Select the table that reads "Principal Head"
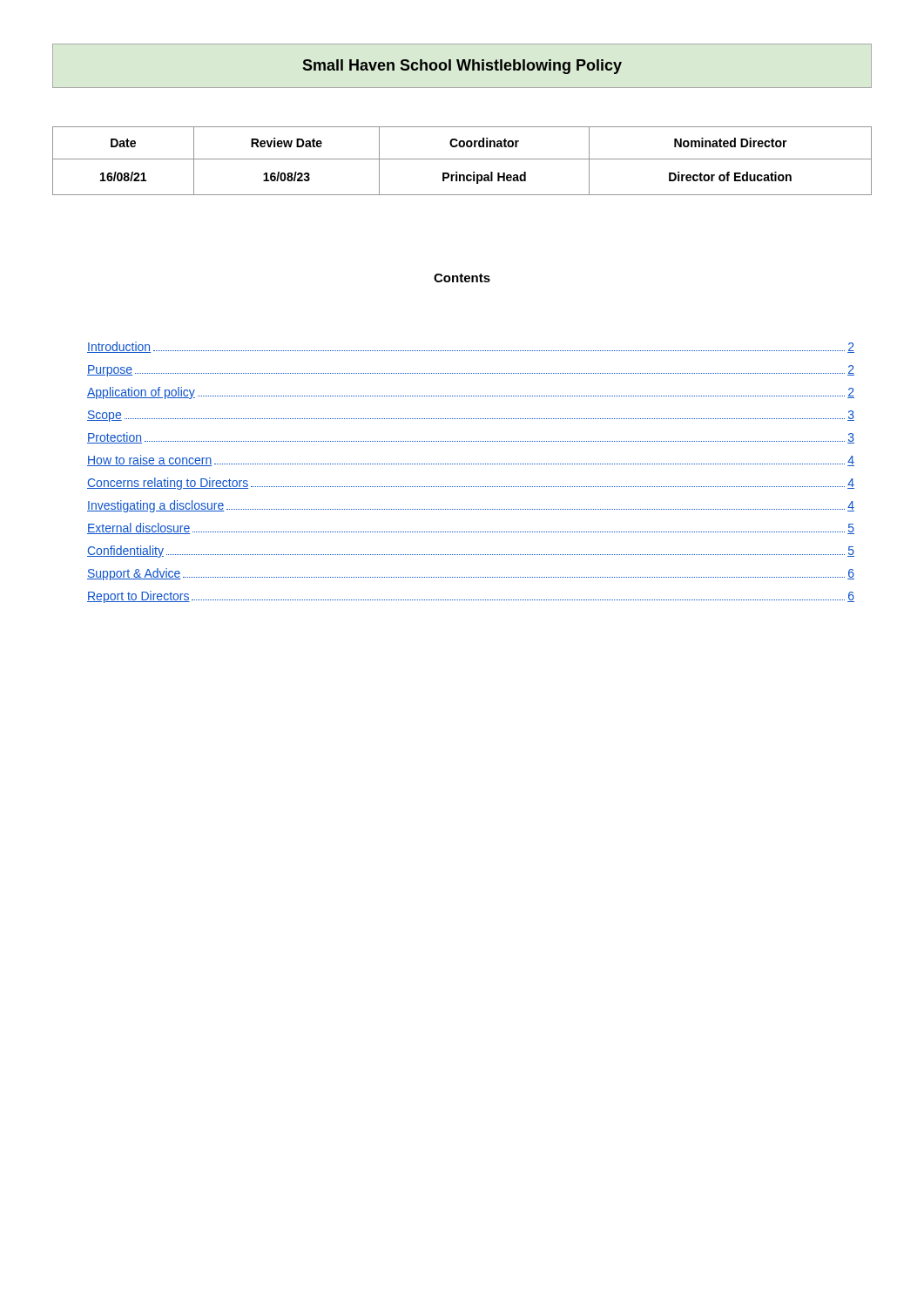This screenshot has height=1307, width=924. [462, 161]
